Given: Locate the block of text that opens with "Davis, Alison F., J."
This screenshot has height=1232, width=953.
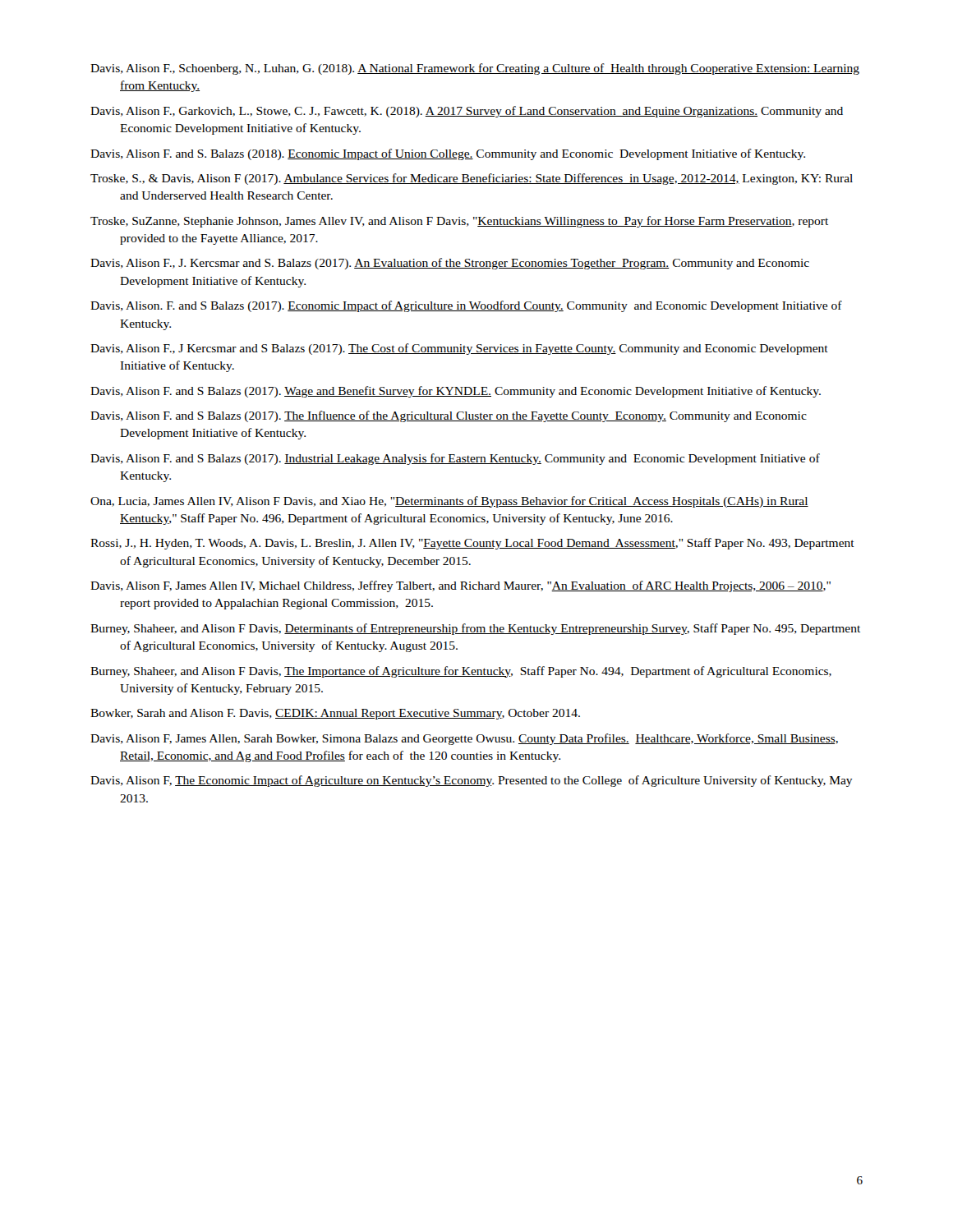Looking at the screenshot, I should click(450, 272).
